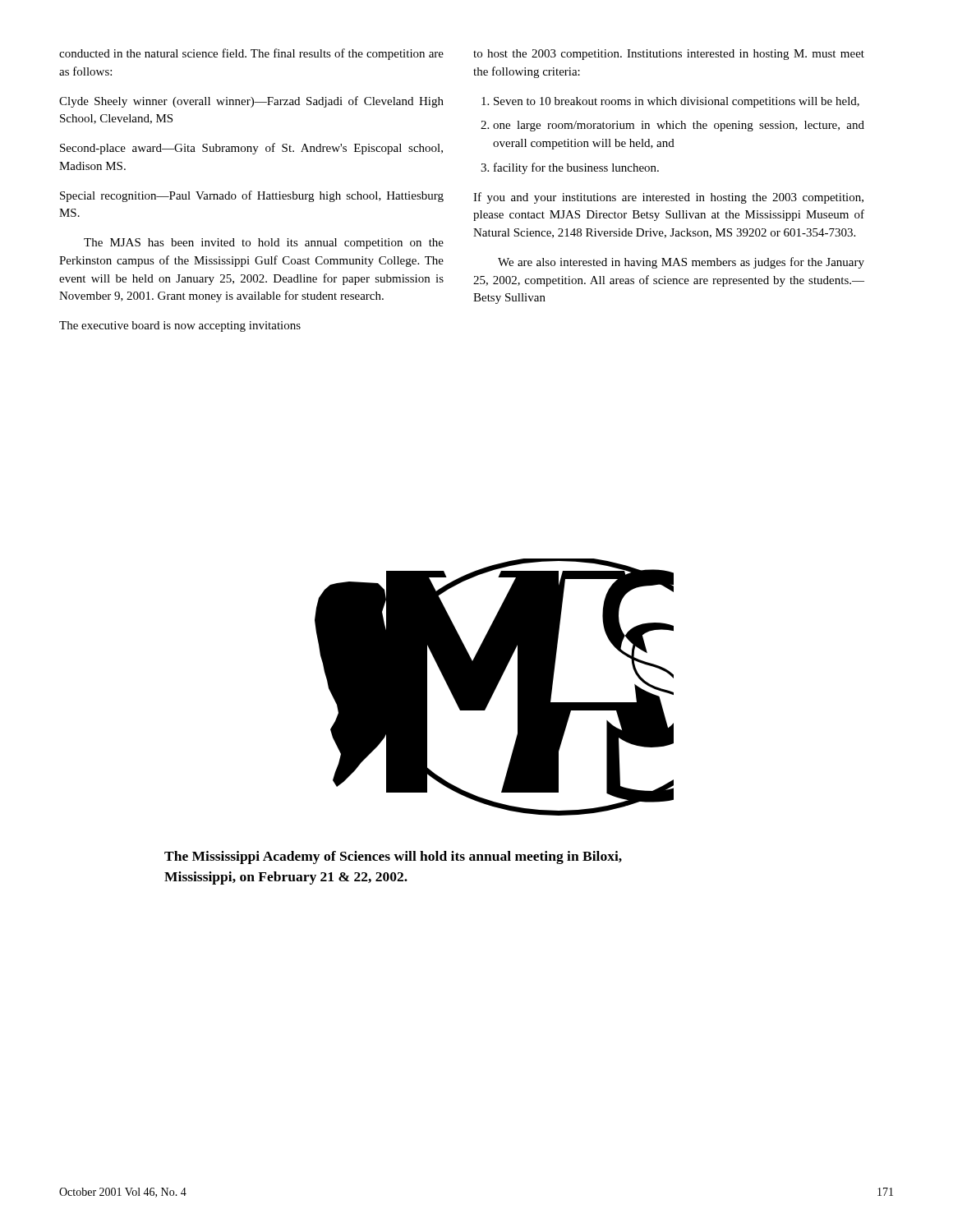The height and width of the screenshot is (1232, 953).
Task: Where is the passage that starts "conducted in the natural science field. The final"?
Action: tap(251, 62)
